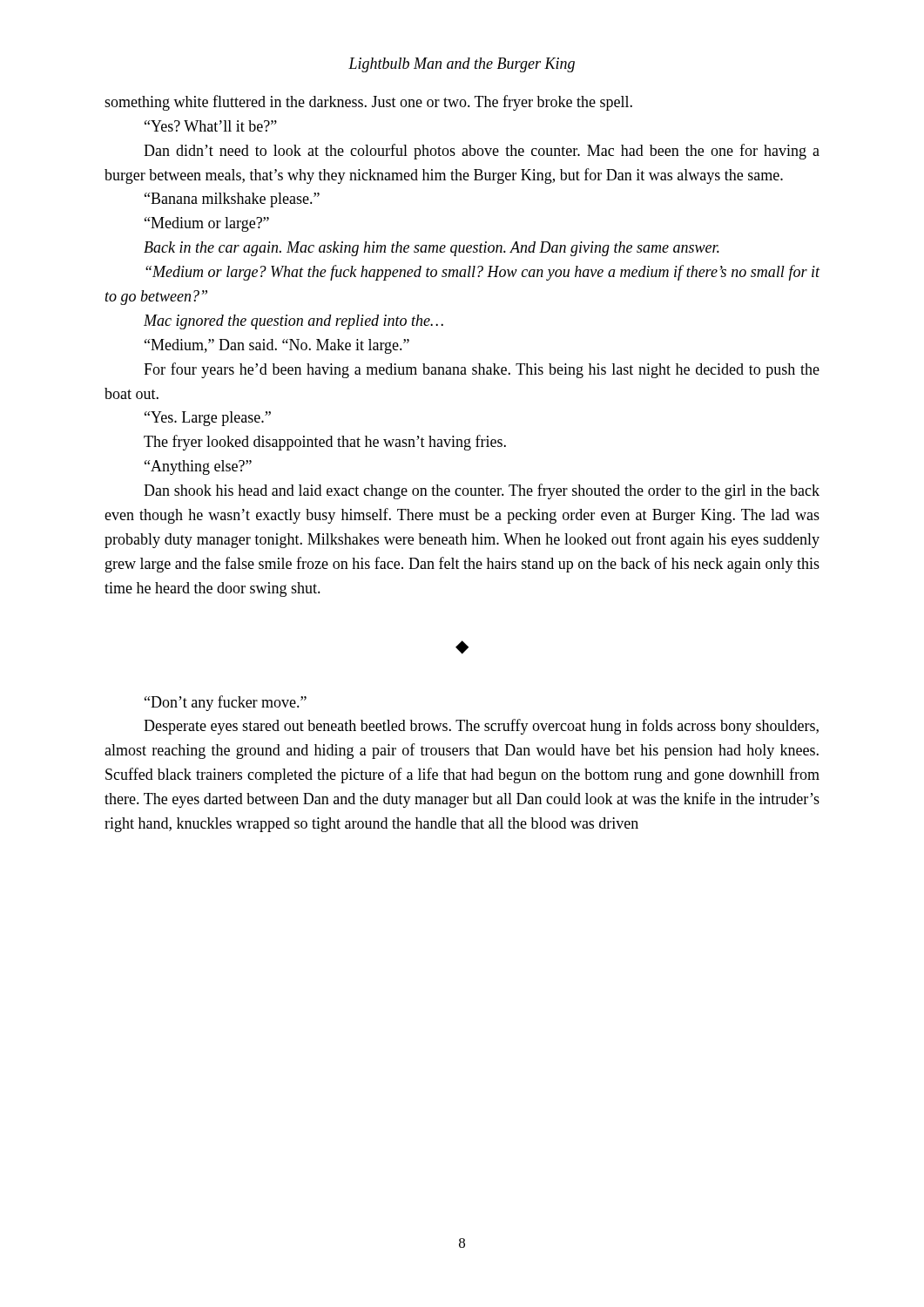
Task: Navigate to the element starting "“Yes? What’ll it be?”"
Action: pos(211,126)
